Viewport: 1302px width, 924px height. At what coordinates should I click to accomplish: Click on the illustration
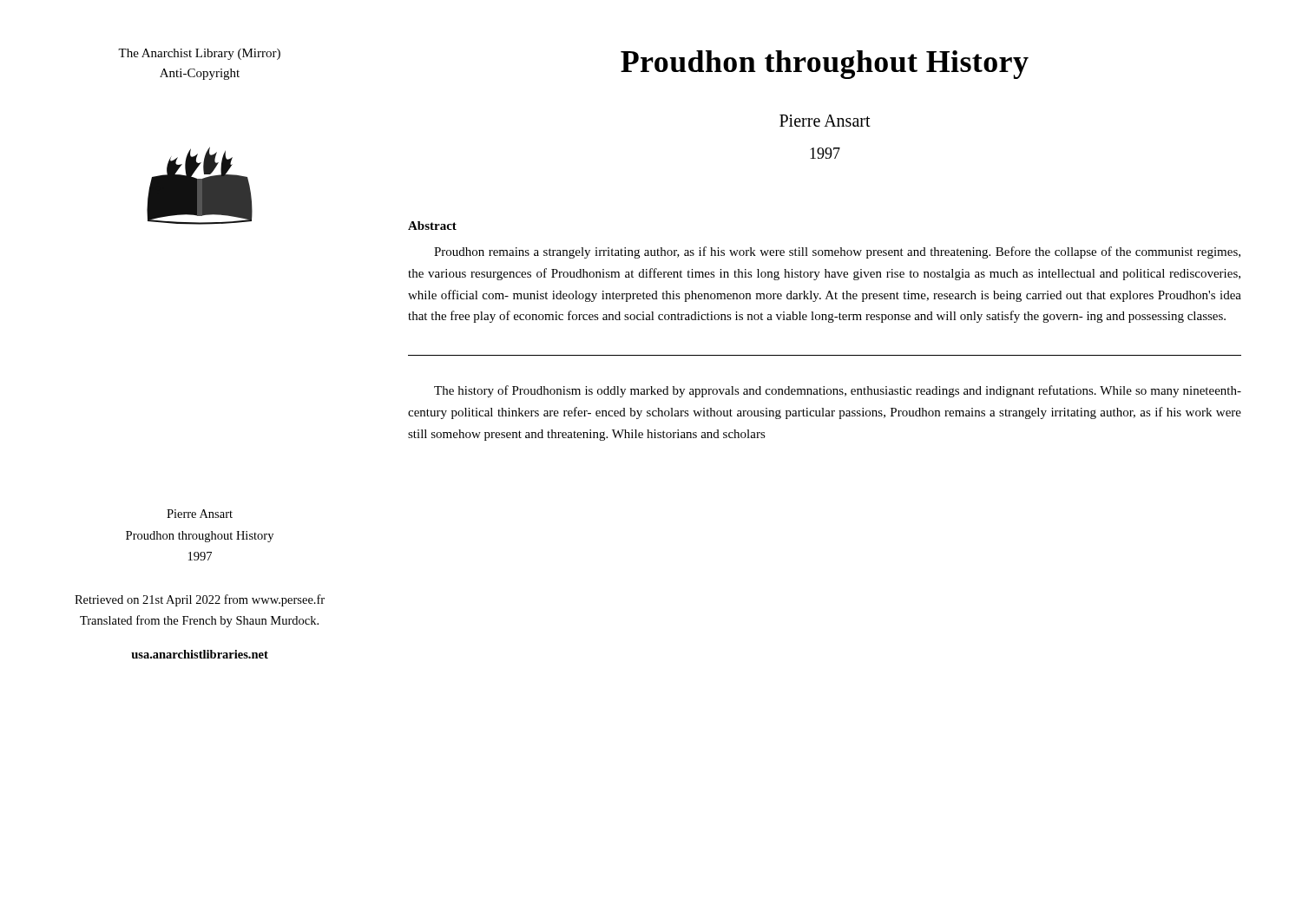point(200,164)
